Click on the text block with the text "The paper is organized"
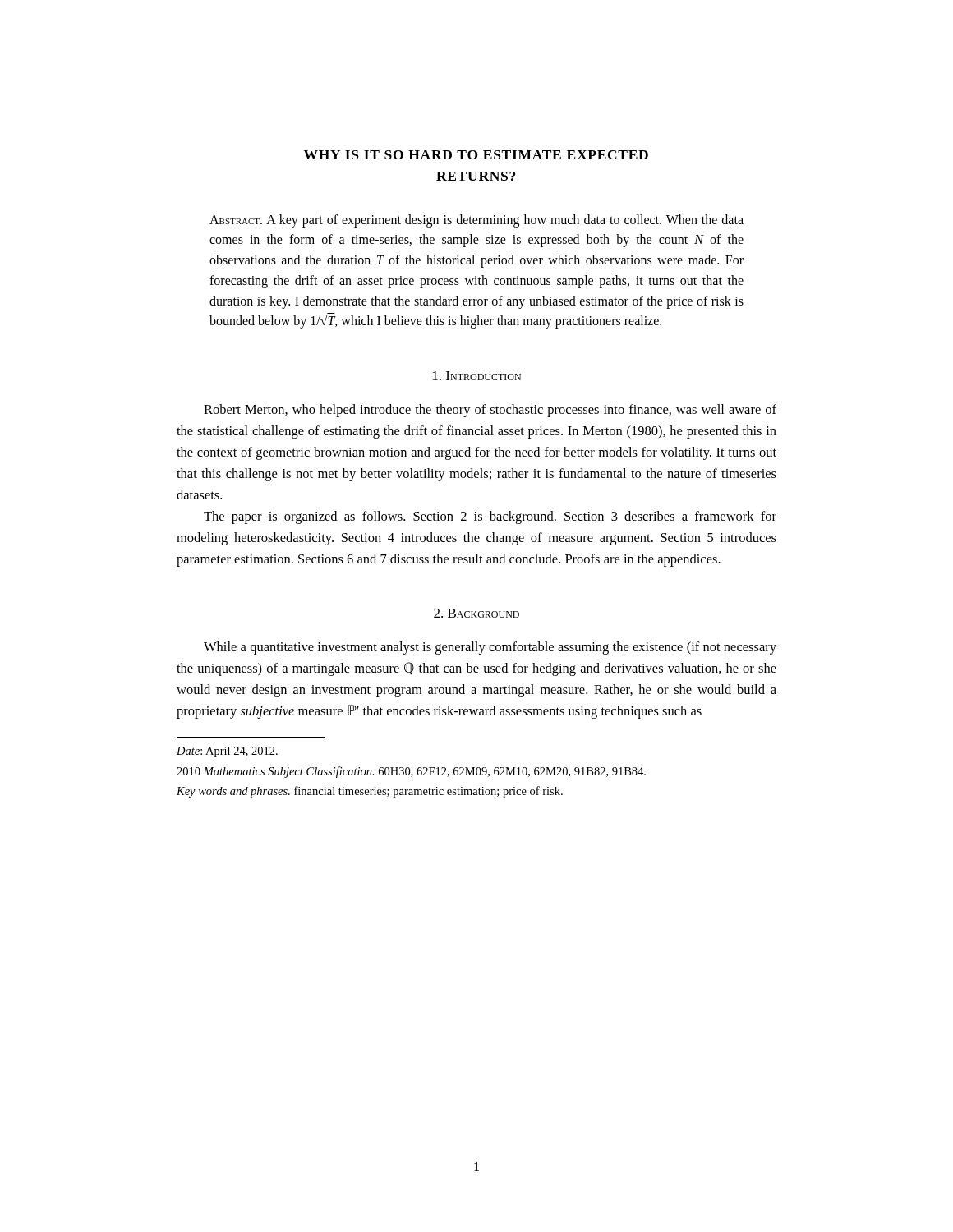953x1232 pixels. (476, 537)
